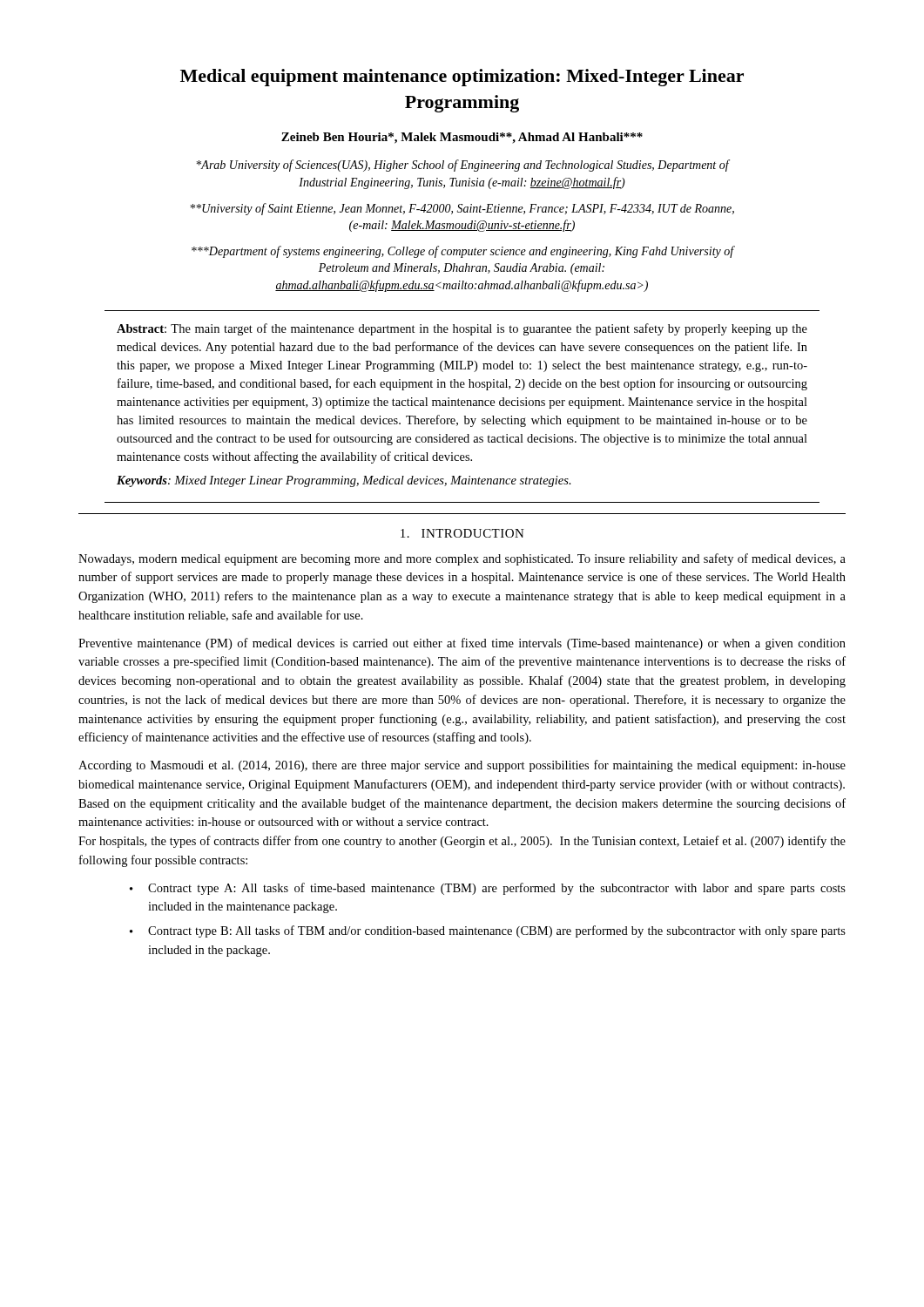Find the text starting "Arab University of Sciences(UAS), Higher School"

[462, 174]
